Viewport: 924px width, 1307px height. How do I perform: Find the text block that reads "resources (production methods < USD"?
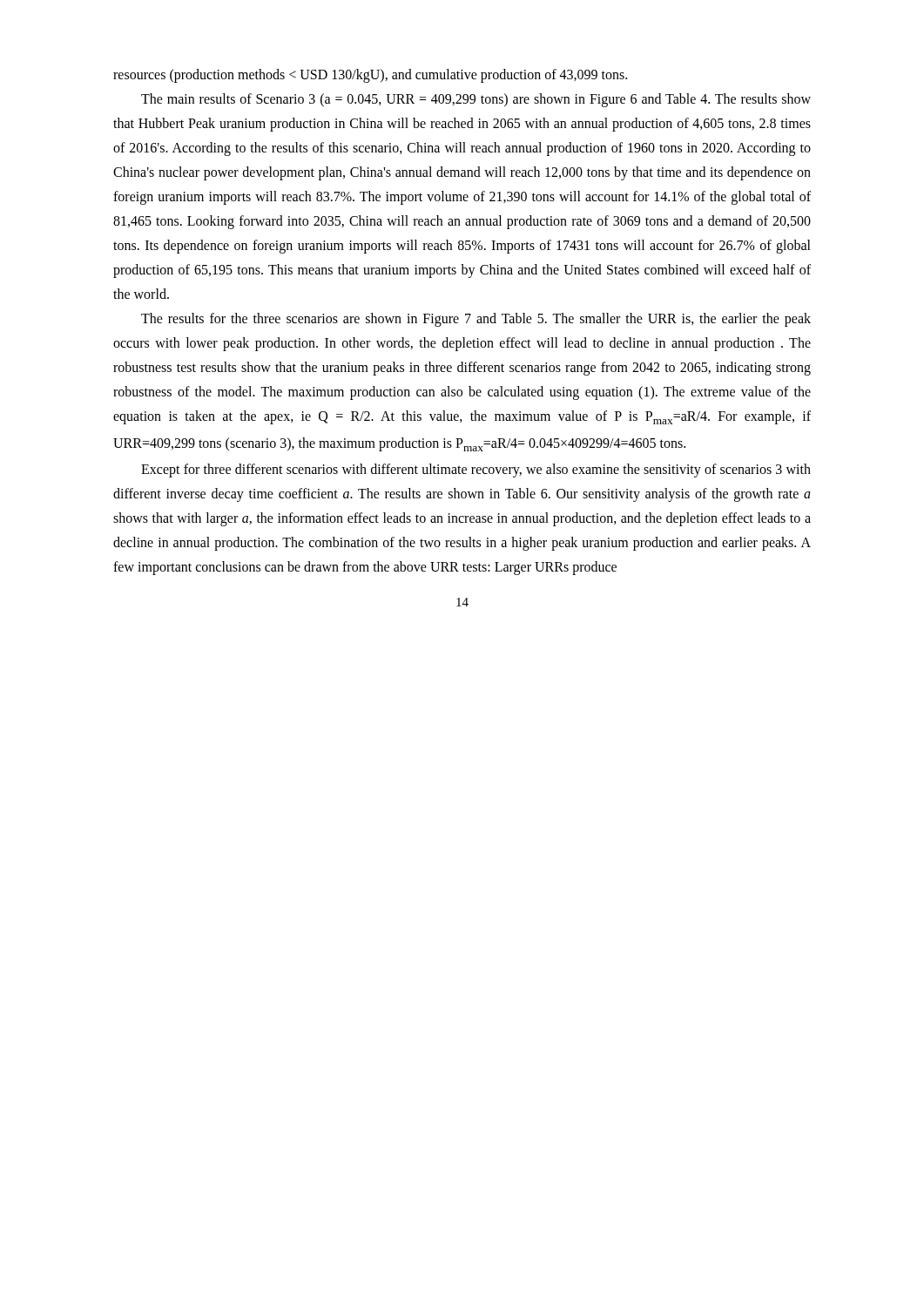click(462, 321)
